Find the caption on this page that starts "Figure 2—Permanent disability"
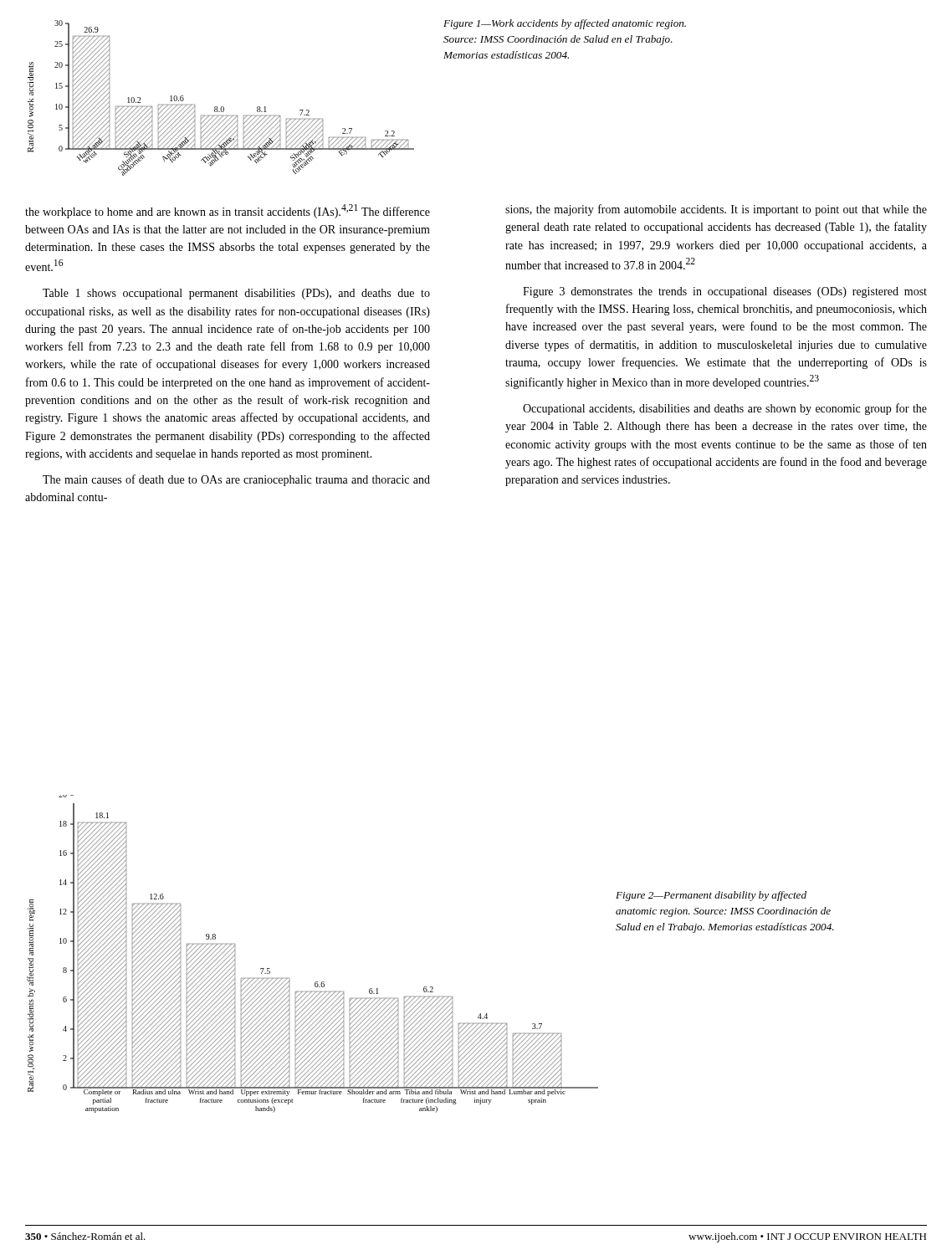 725,911
